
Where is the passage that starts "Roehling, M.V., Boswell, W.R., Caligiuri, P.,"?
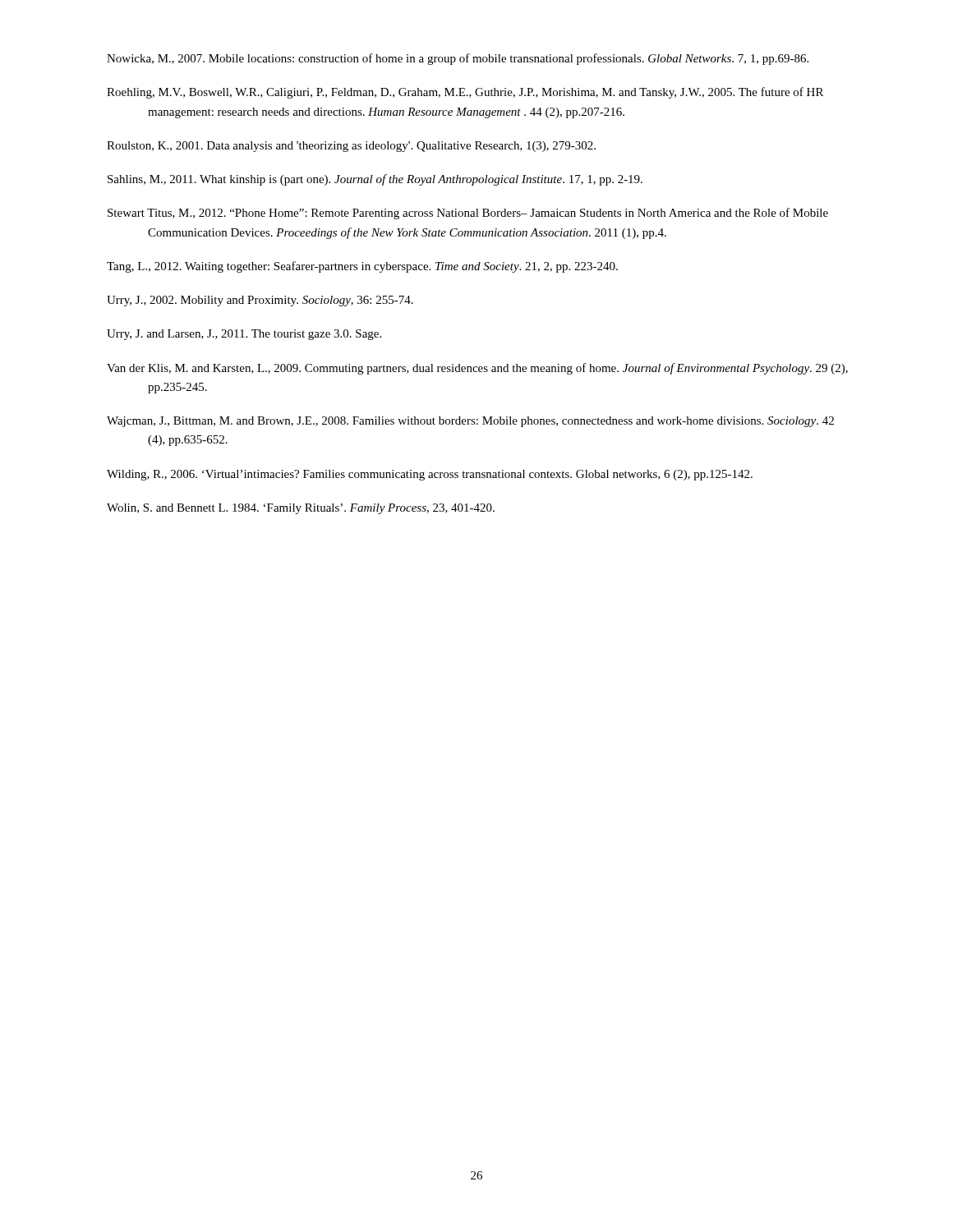tap(465, 102)
